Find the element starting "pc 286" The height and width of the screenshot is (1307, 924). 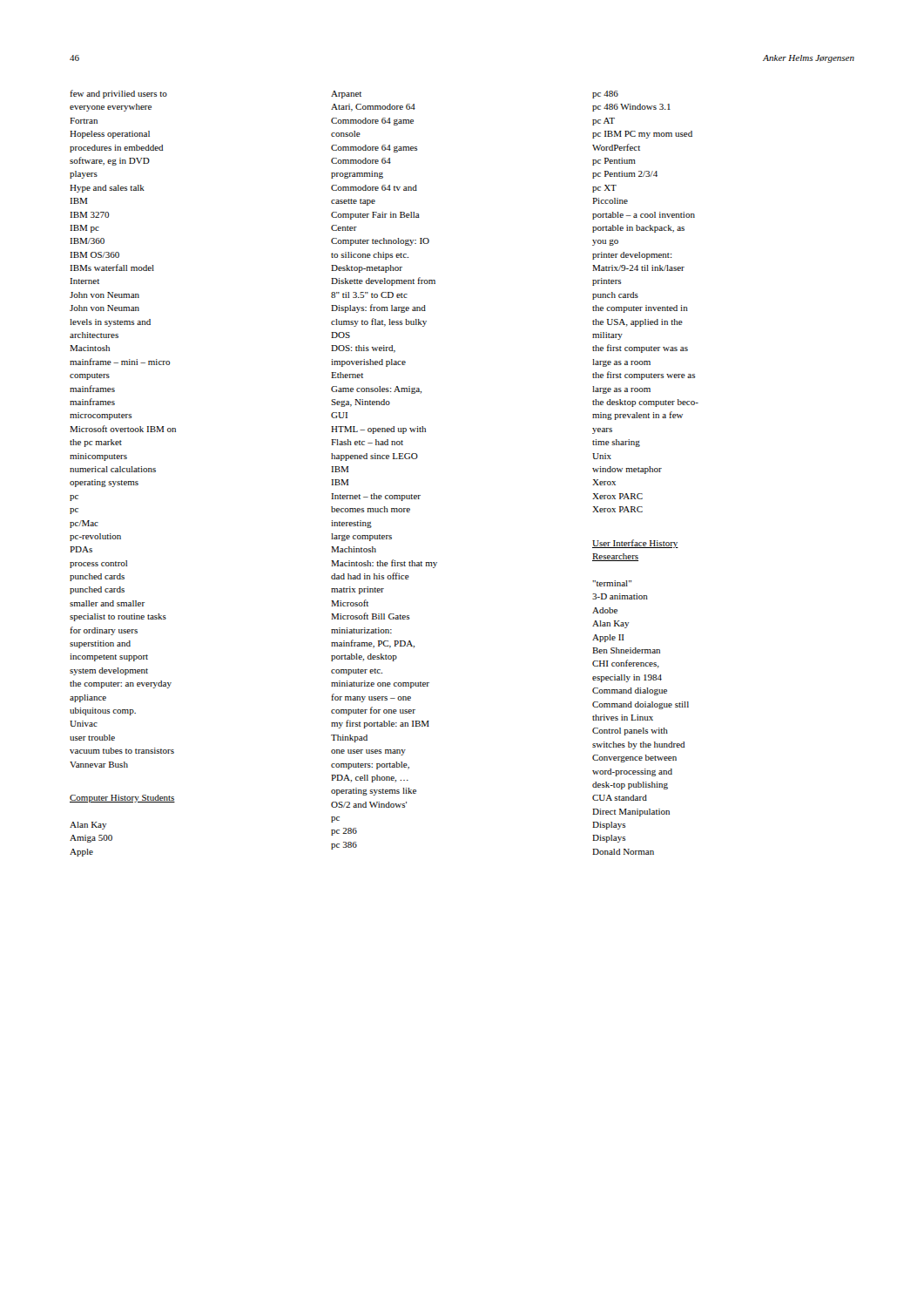pyautogui.click(x=344, y=832)
